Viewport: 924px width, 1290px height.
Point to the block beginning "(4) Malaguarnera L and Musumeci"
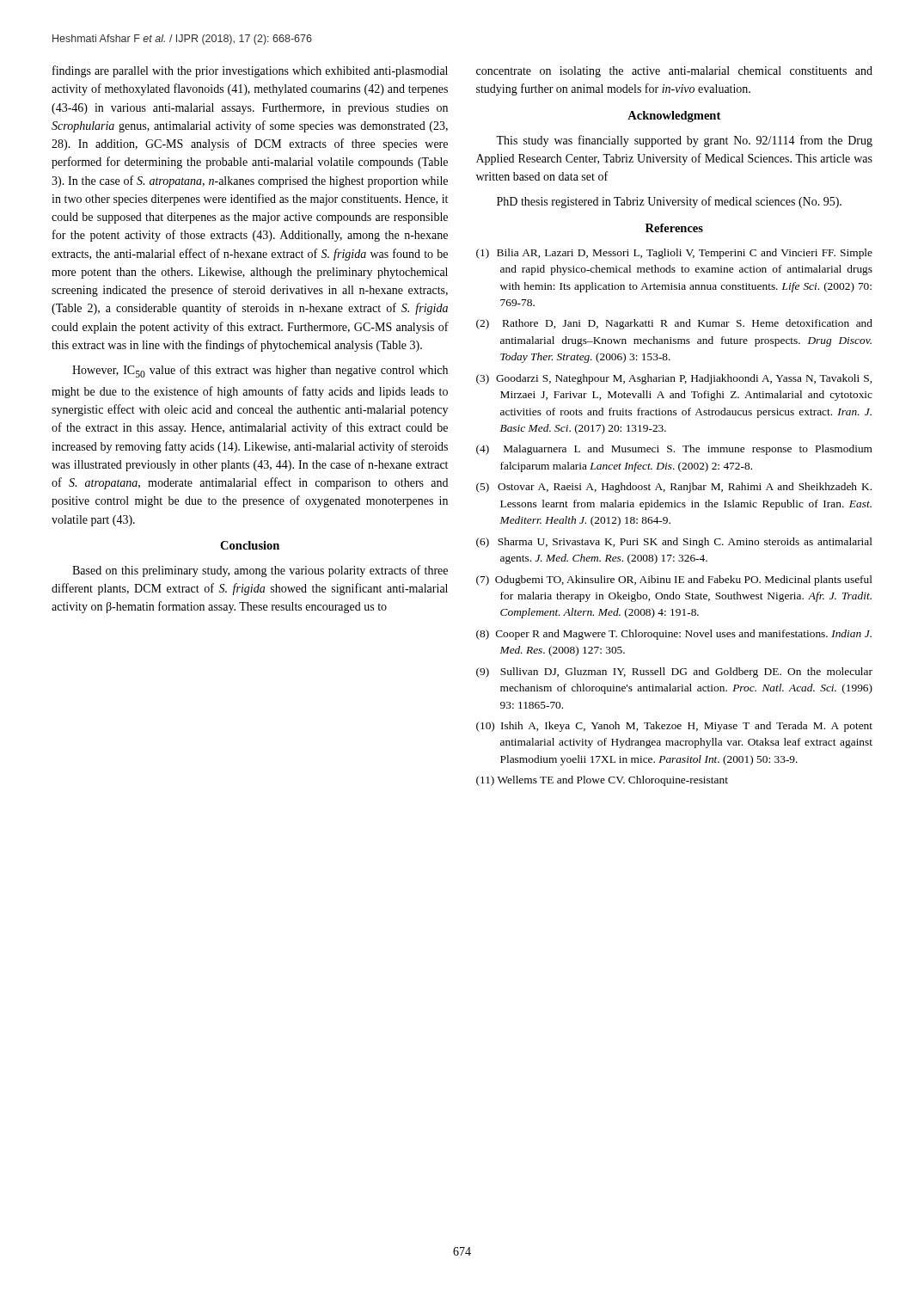(x=674, y=457)
